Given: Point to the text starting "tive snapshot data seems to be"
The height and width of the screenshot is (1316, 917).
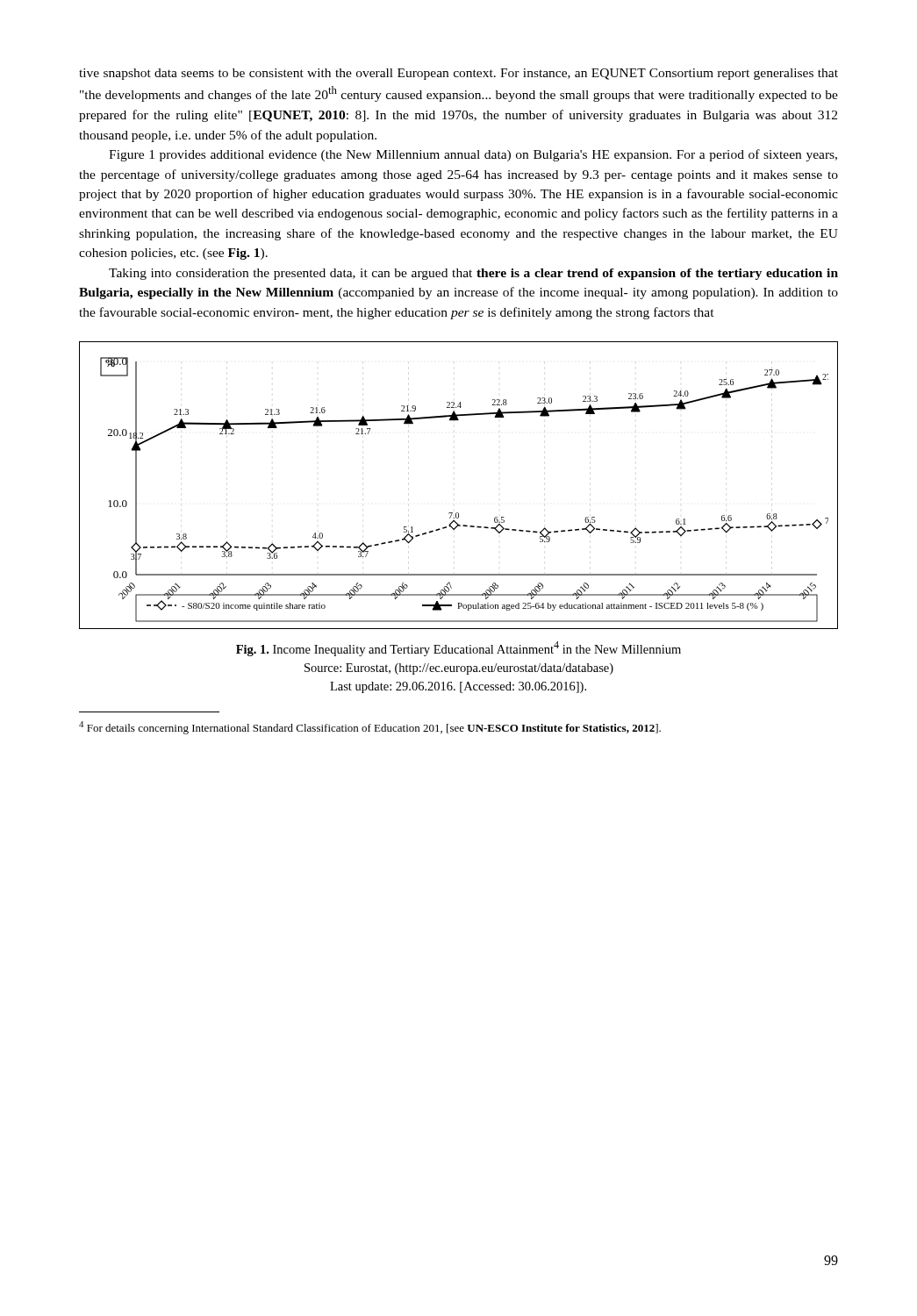Looking at the screenshot, I should (x=458, y=104).
